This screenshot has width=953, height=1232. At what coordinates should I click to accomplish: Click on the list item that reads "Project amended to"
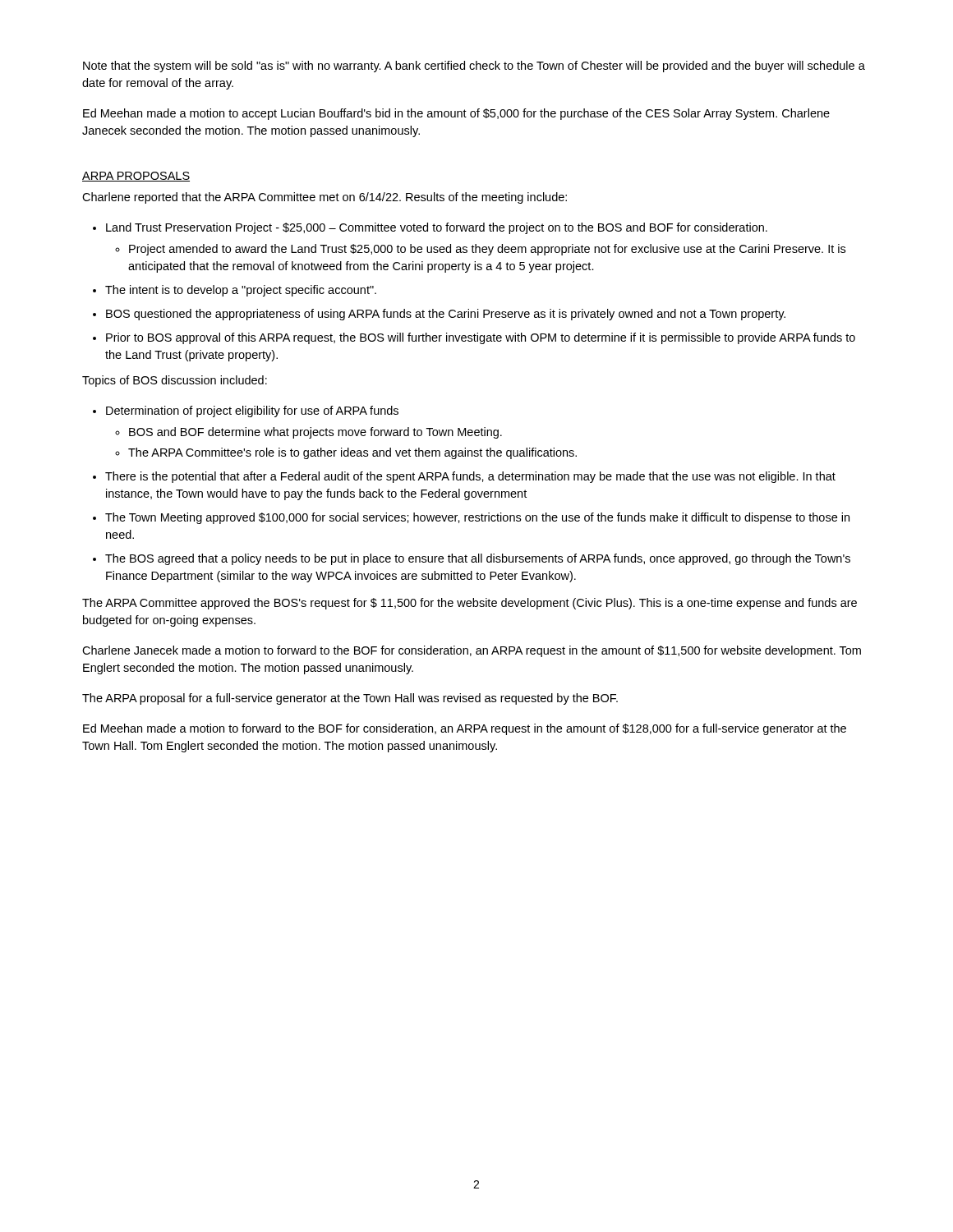pos(487,258)
